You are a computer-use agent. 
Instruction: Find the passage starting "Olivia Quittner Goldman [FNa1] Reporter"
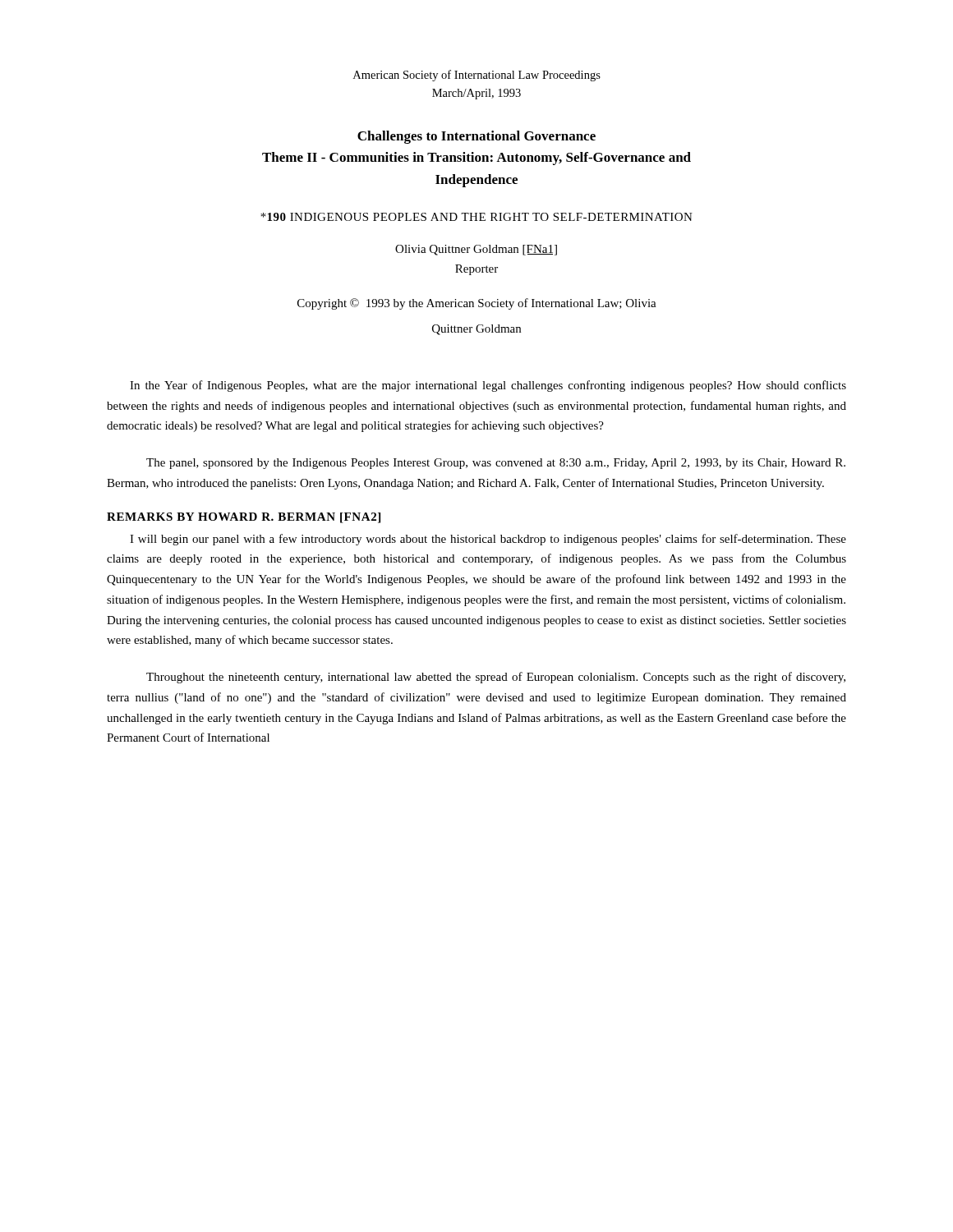coord(476,259)
